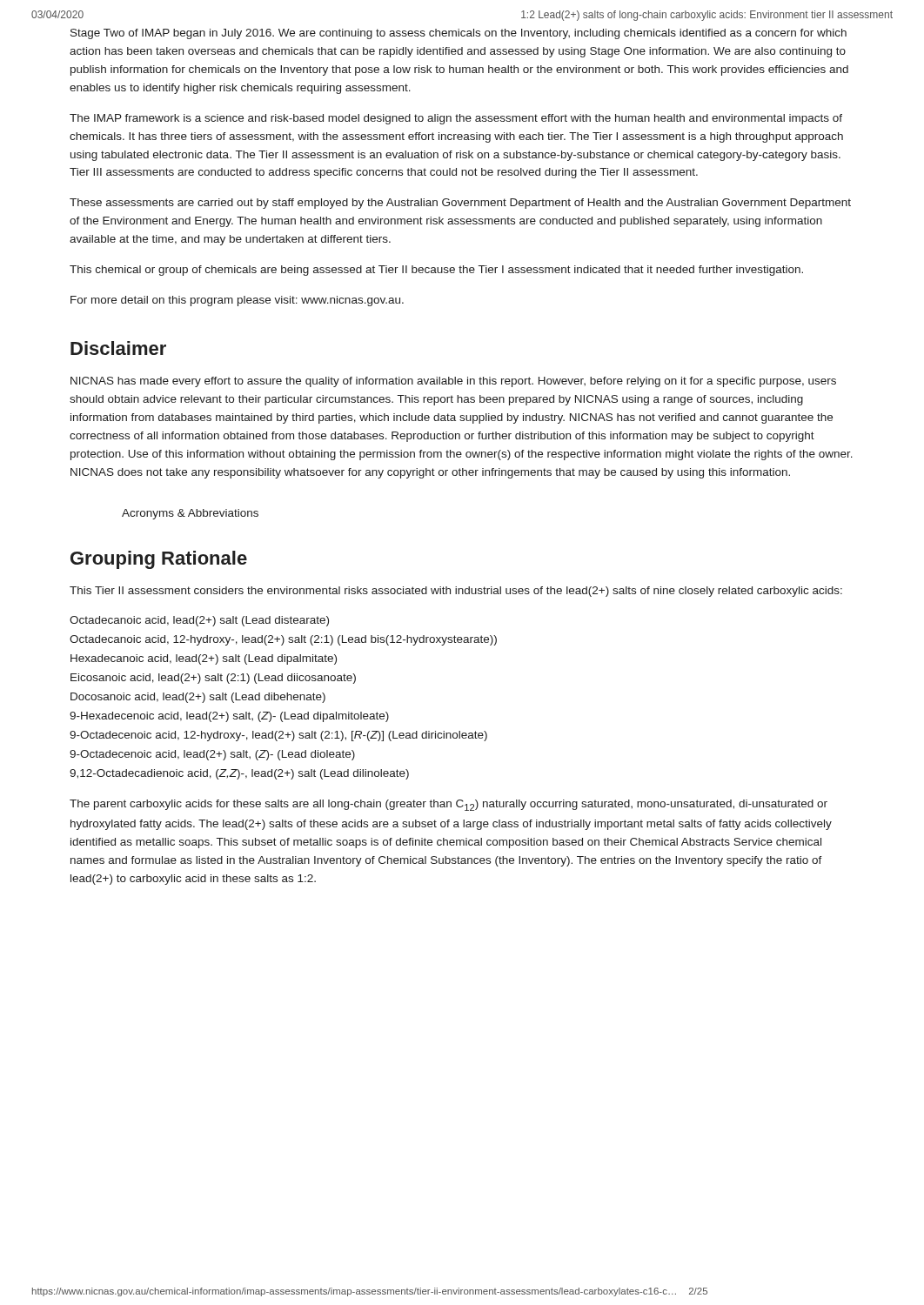Viewport: 924px width, 1305px height.
Task: Locate the text starting "9-Octadecenoic acid, lead(2+) salt,"
Action: 212,754
